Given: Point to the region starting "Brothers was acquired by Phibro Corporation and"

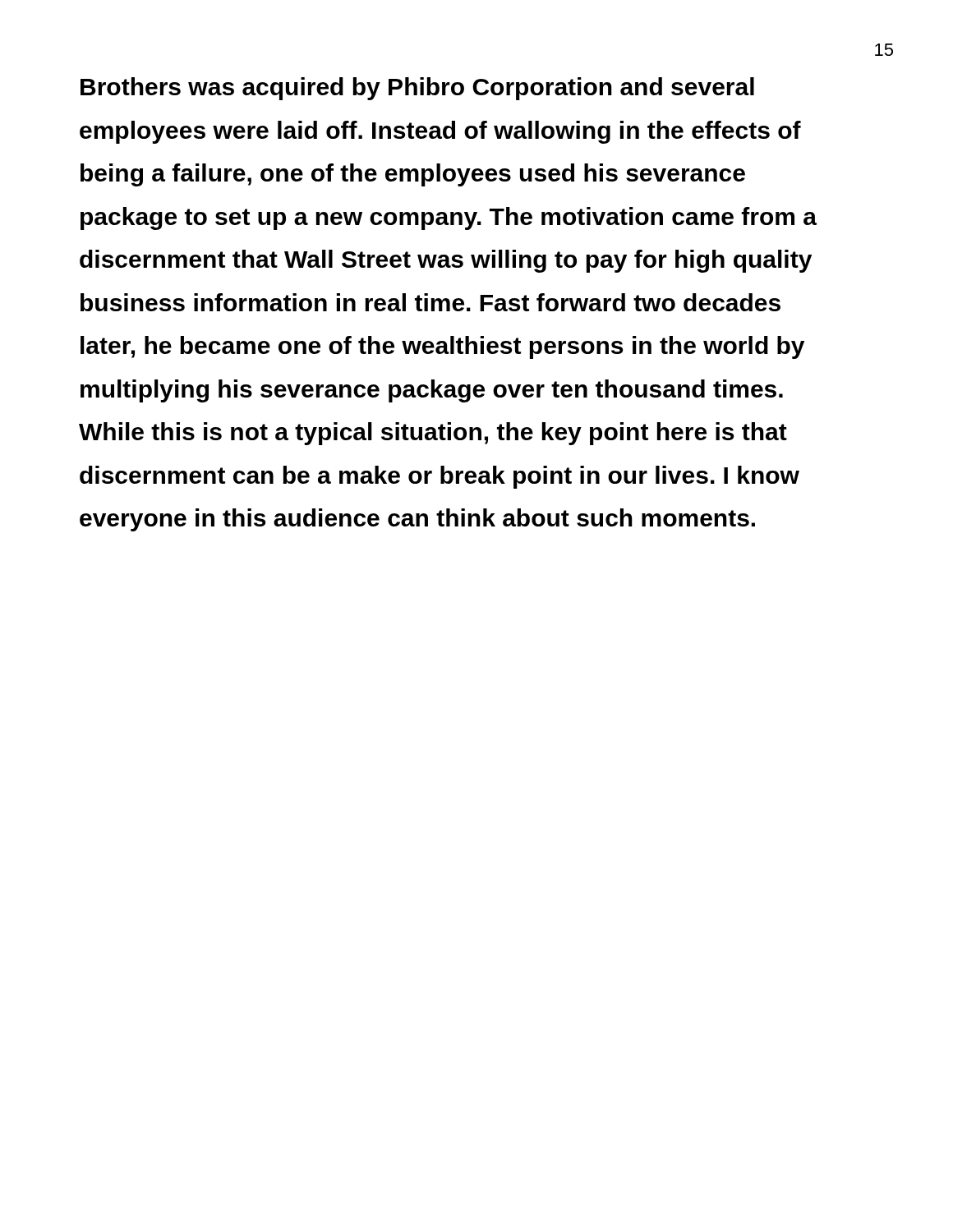Looking at the screenshot, I should click(x=457, y=303).
